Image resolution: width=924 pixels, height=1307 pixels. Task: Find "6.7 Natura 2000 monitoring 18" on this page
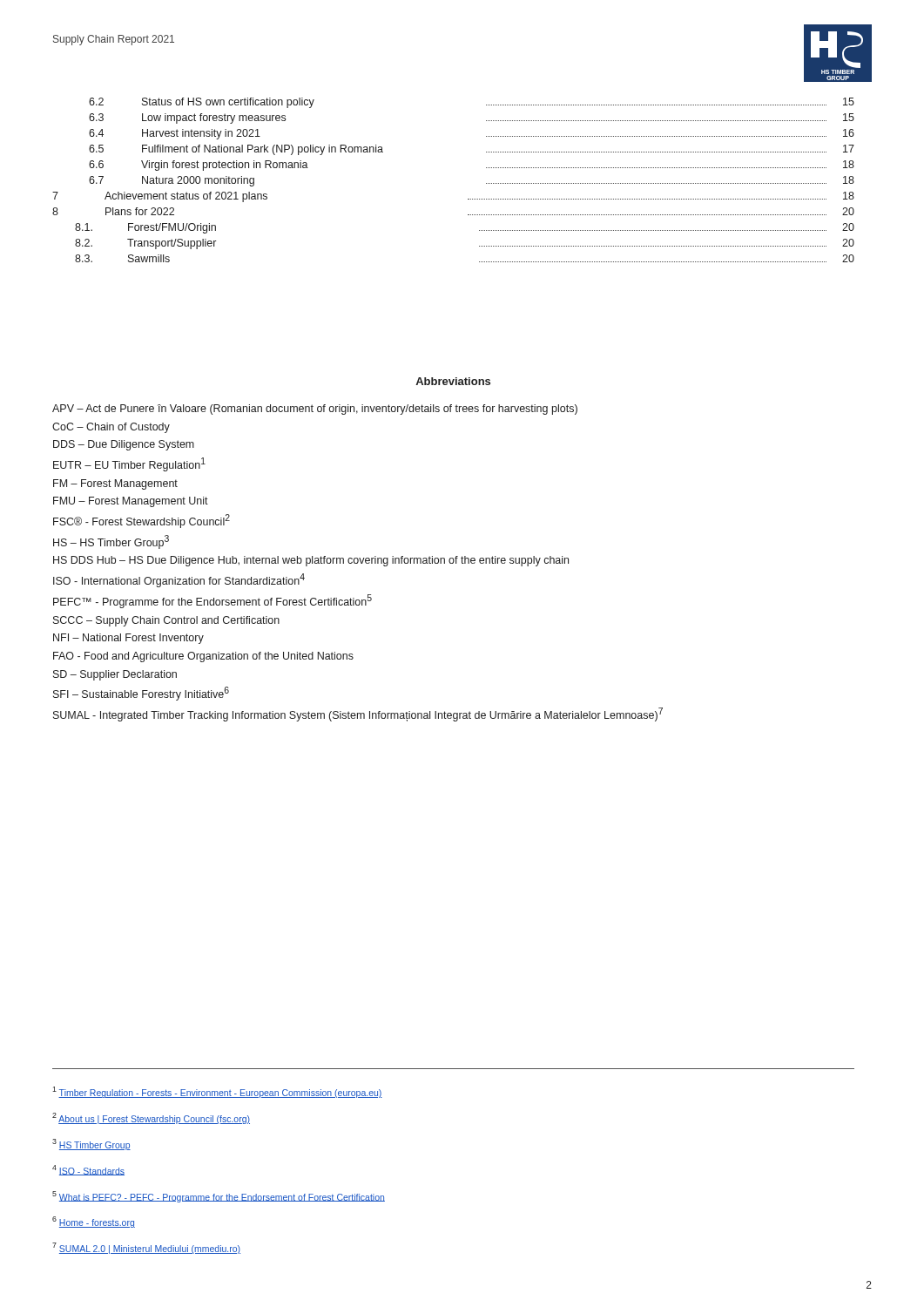189,181
